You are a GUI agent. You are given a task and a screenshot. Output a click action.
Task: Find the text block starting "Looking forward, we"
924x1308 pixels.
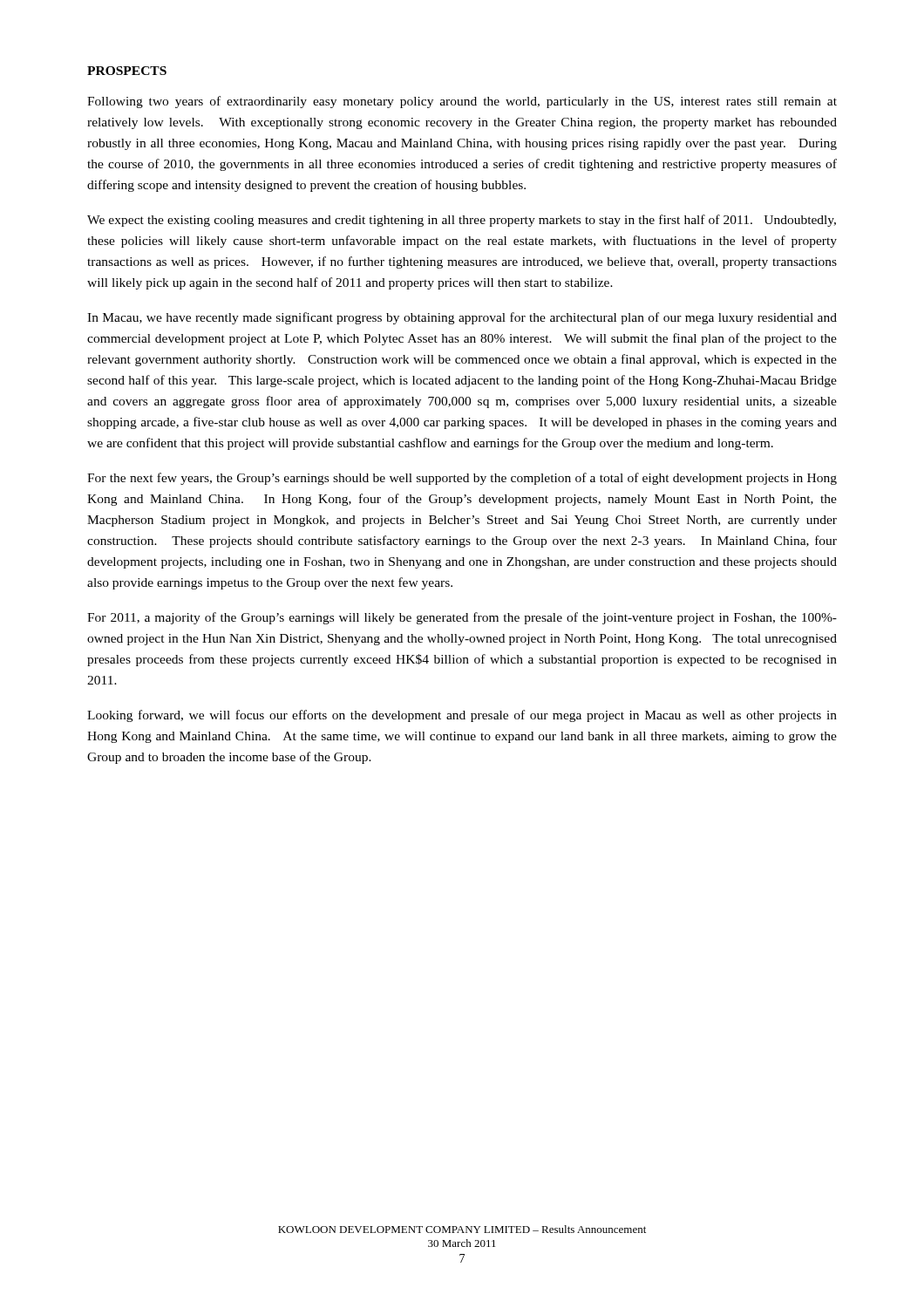coord(462,736)
